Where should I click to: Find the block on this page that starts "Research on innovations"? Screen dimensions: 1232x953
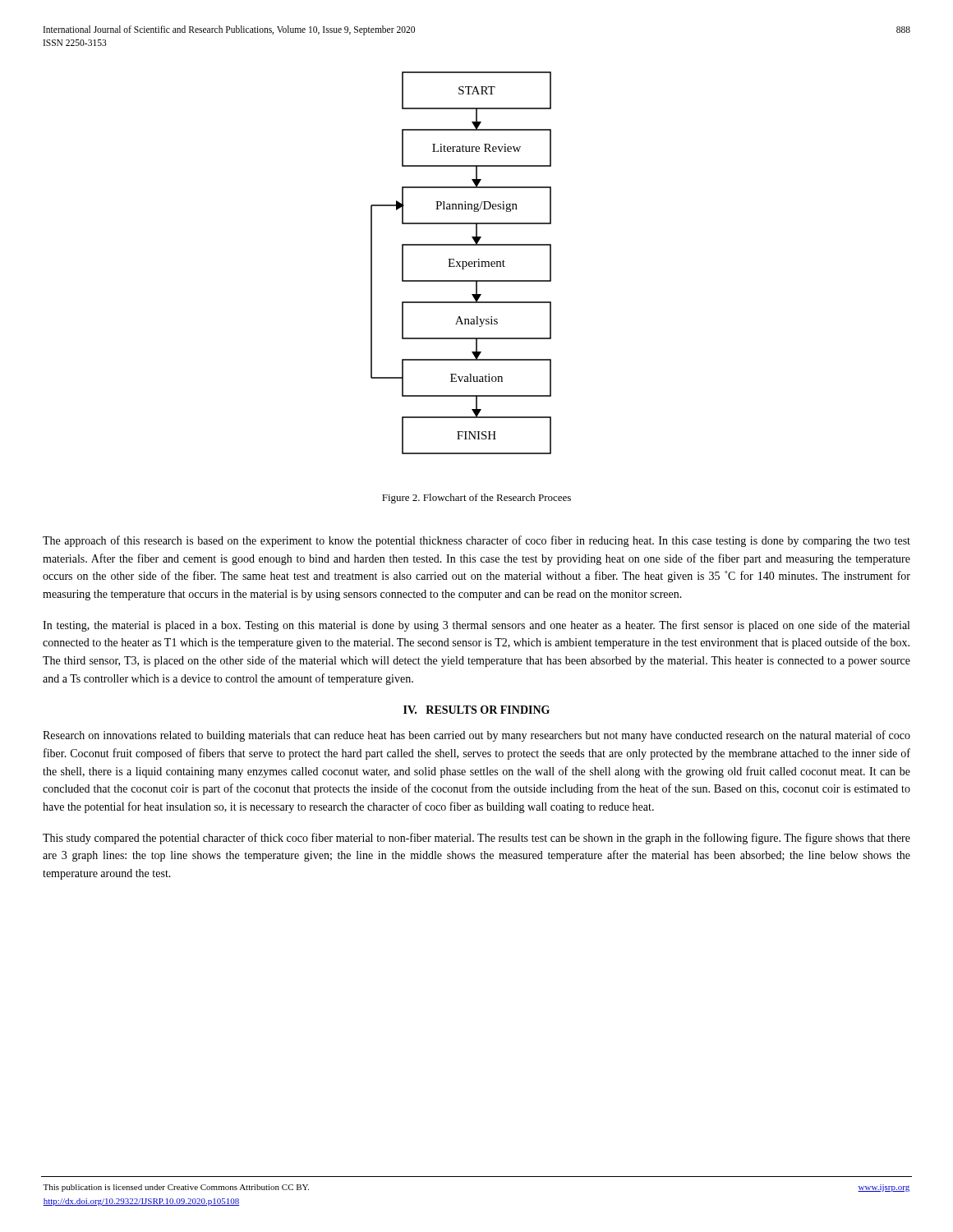[476, 771]
